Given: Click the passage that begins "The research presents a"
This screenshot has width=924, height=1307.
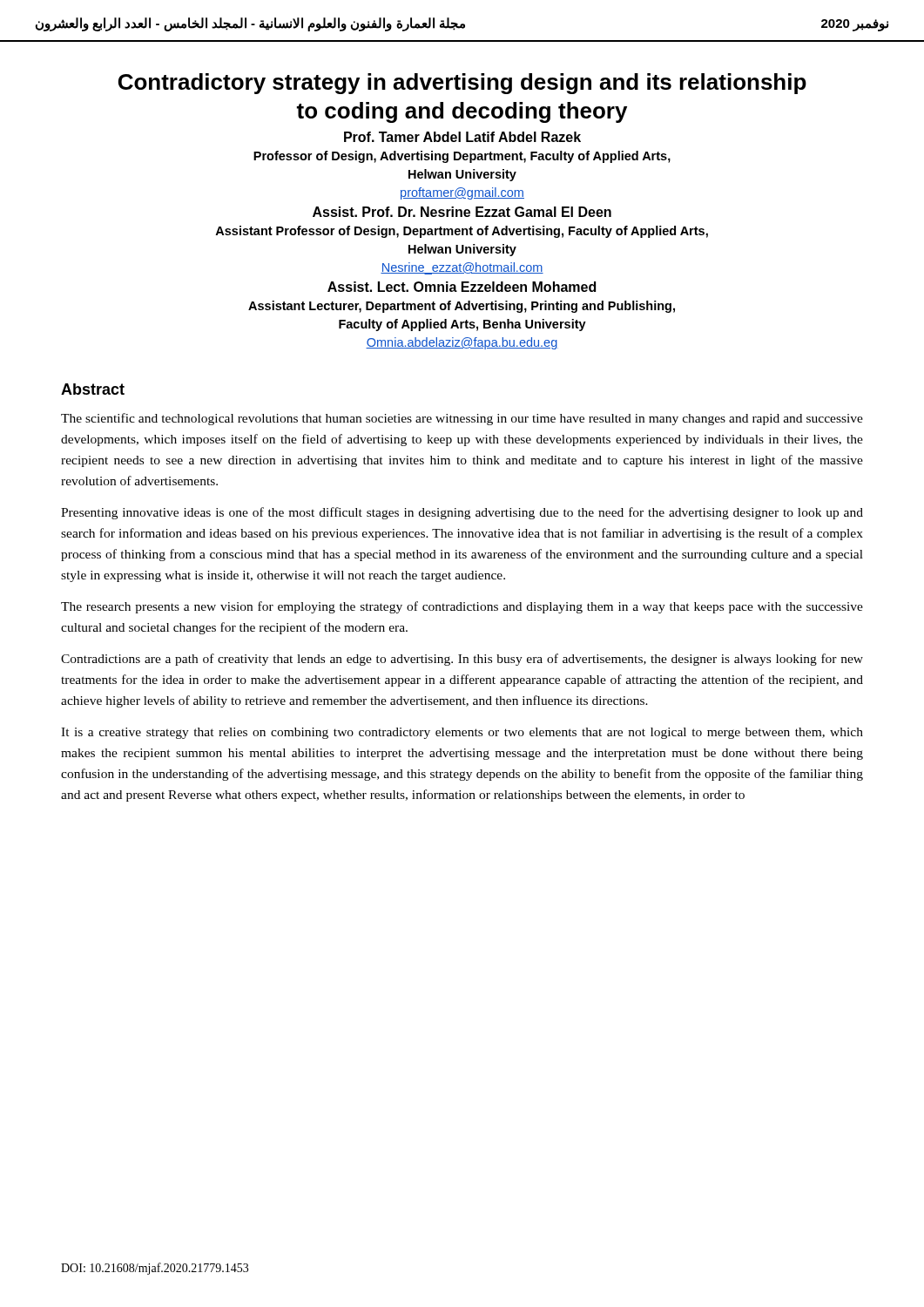Looking at the screenshot, I should click(x=462, y=617).
